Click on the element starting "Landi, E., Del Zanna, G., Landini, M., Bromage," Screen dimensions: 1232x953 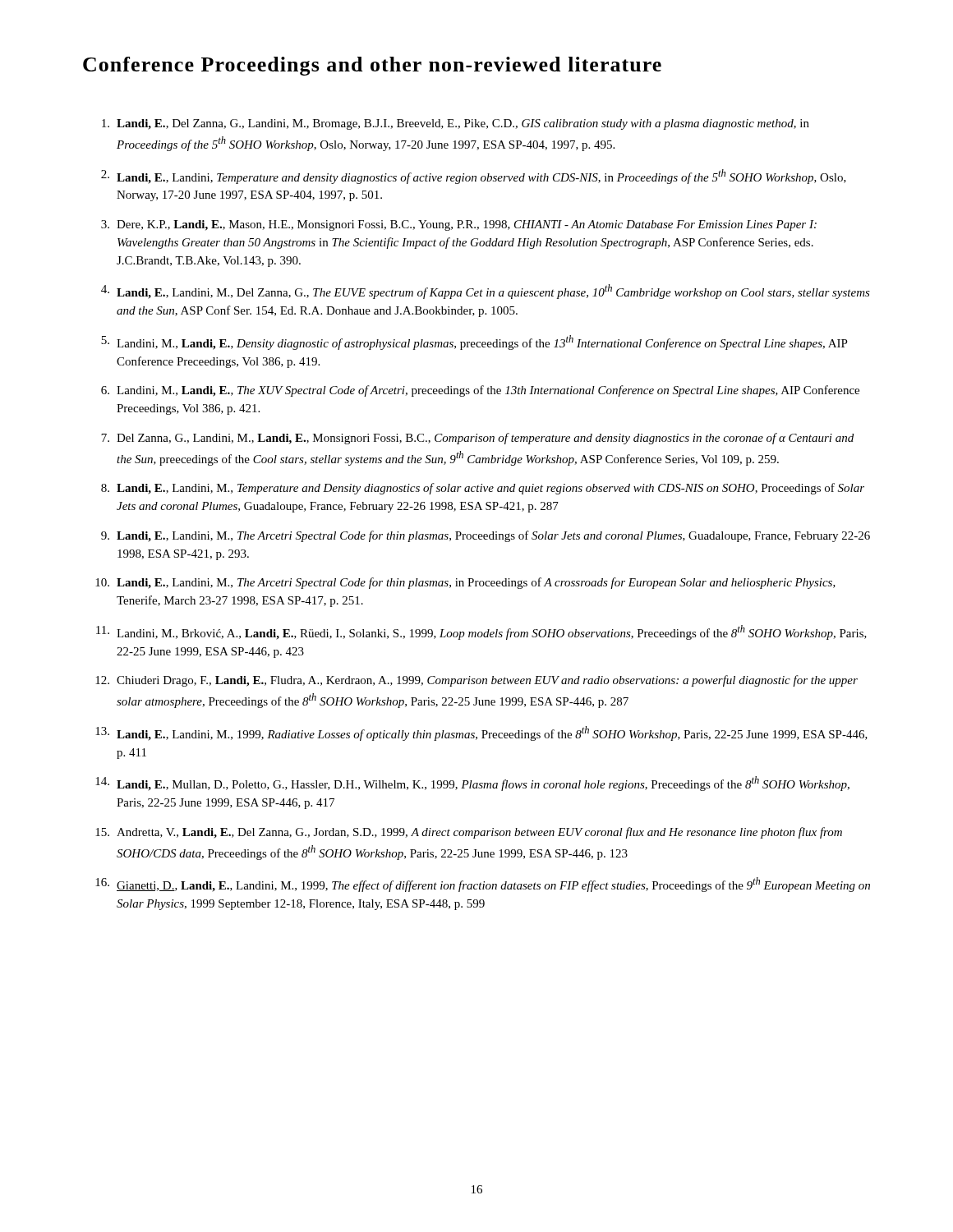[476, 134]
